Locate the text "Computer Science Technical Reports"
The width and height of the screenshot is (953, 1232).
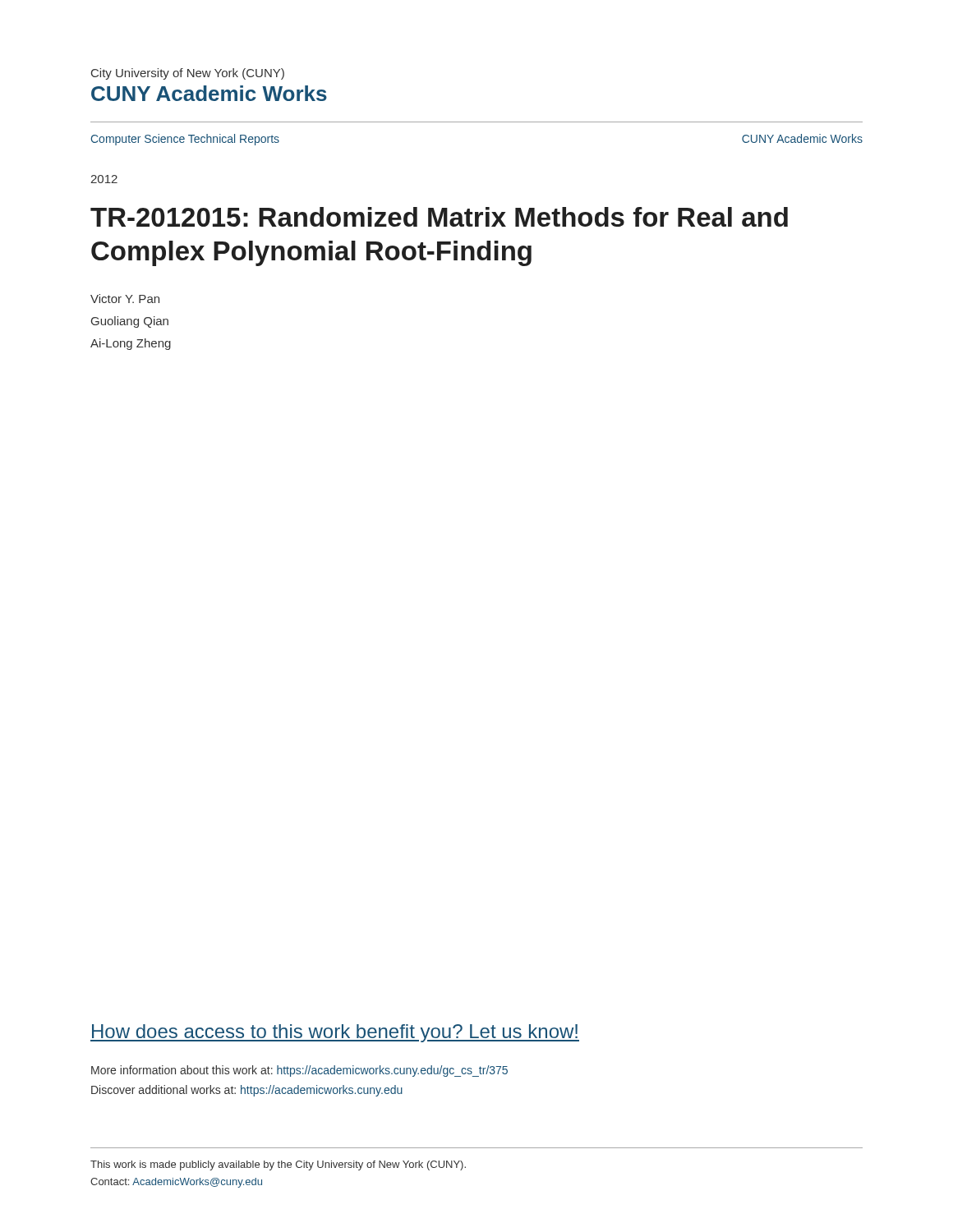pyautogui.click(x=185, y=139)
